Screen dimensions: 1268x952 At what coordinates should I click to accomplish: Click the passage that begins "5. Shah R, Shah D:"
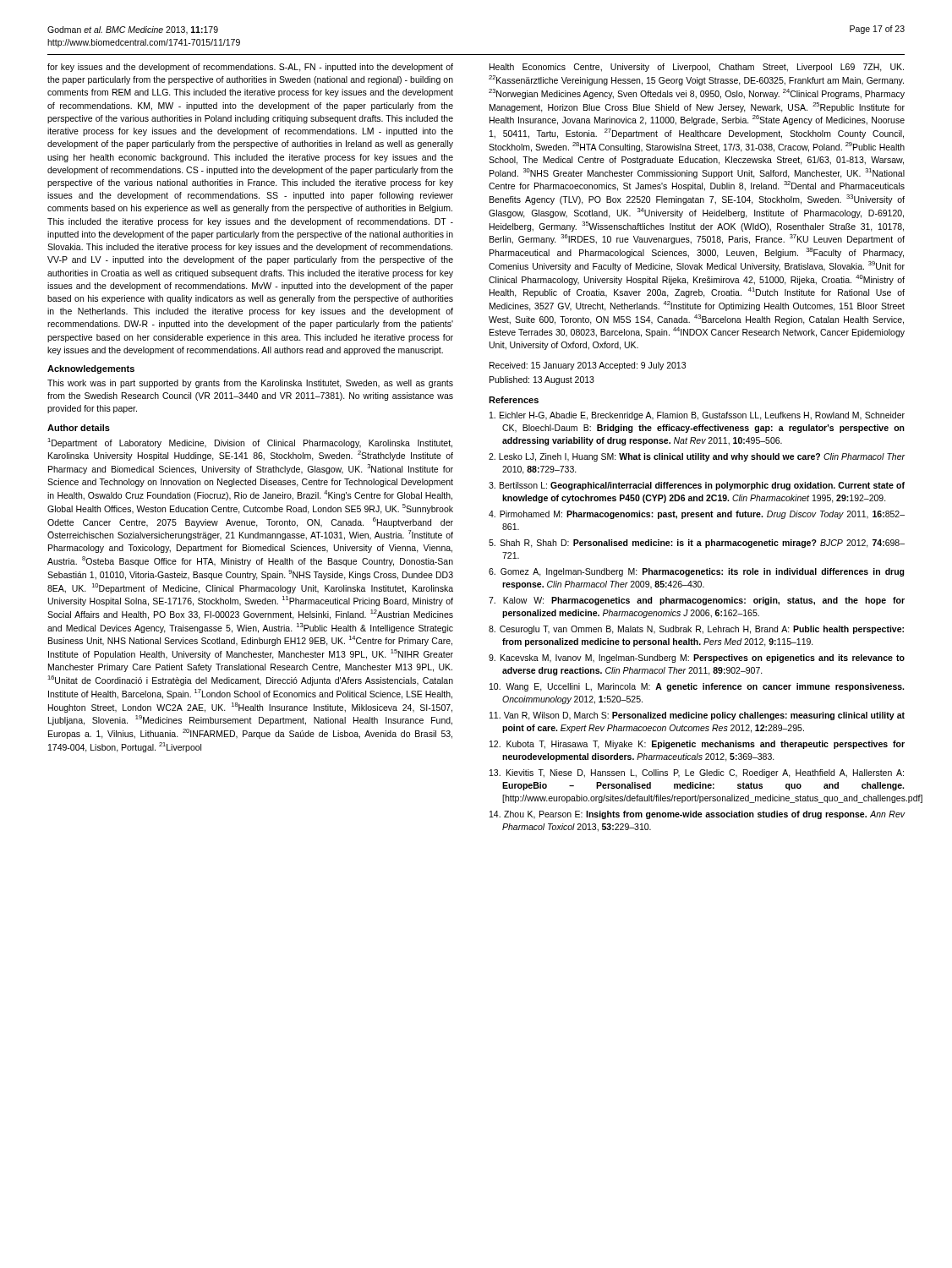click(697, 549)
